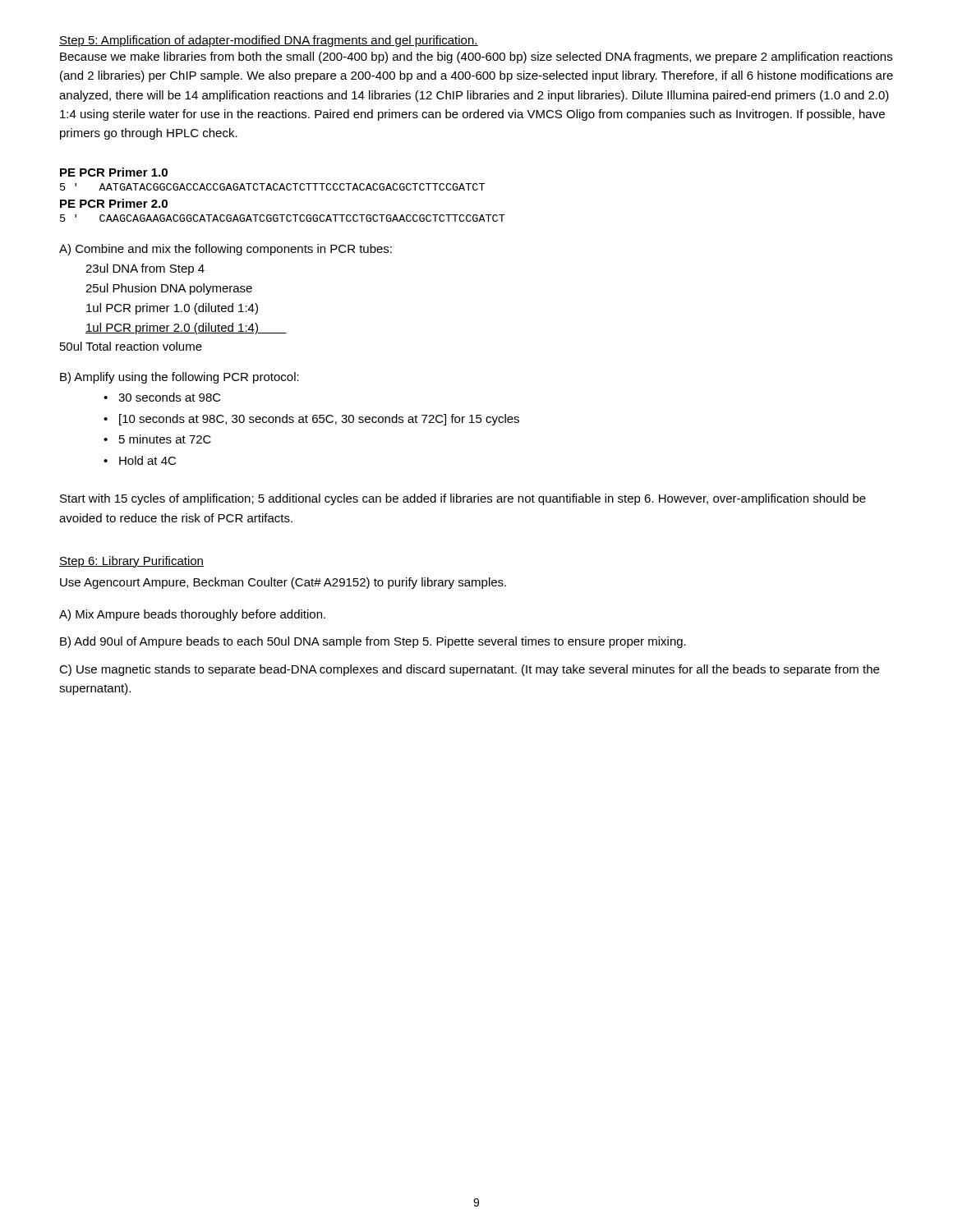This screenshot has width=953, height=1232.
Task: Point to the block starting "23ul DNA from Step 4"
Action: [145, 268]
